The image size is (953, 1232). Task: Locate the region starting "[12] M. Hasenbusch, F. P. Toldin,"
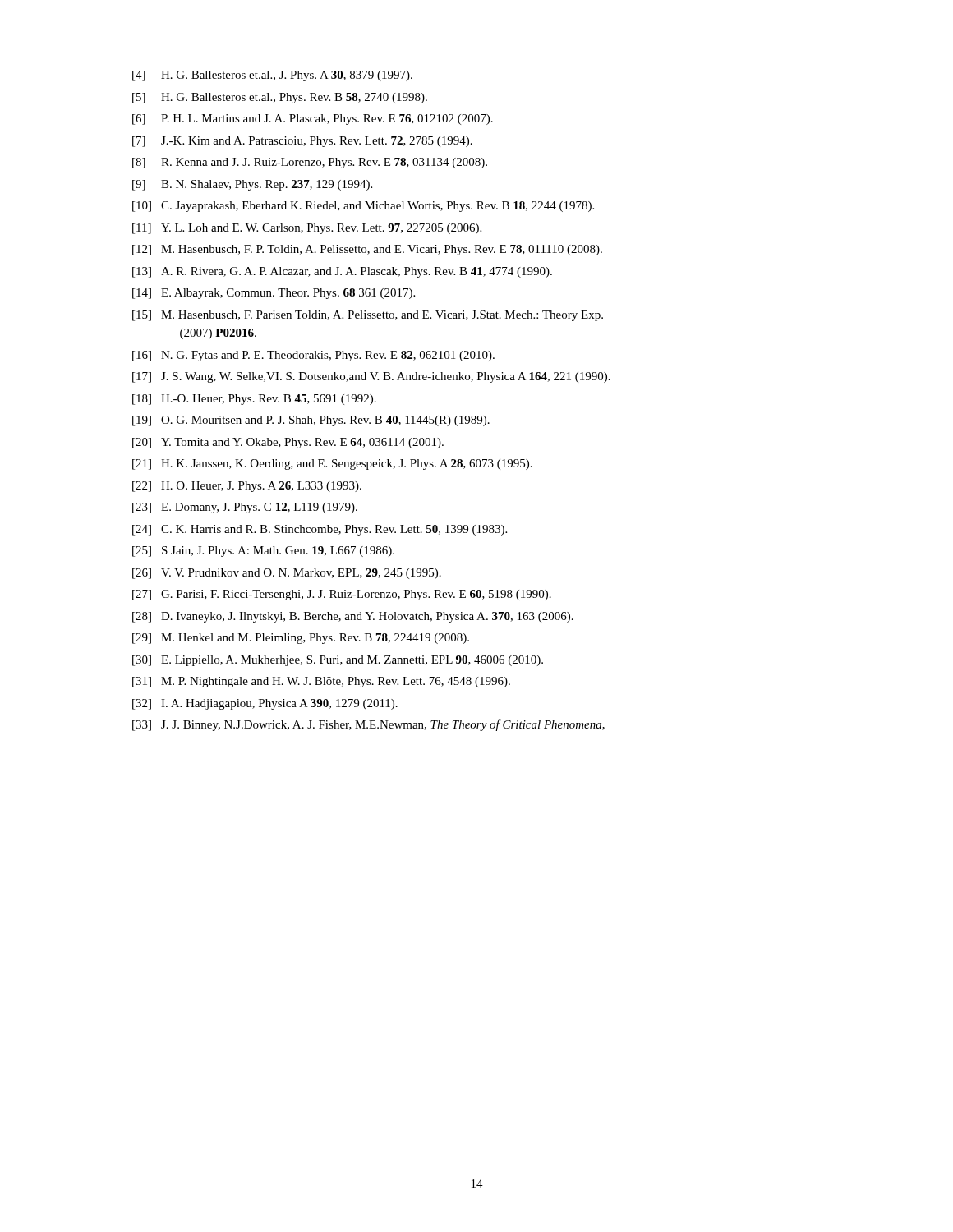(476, 249)
